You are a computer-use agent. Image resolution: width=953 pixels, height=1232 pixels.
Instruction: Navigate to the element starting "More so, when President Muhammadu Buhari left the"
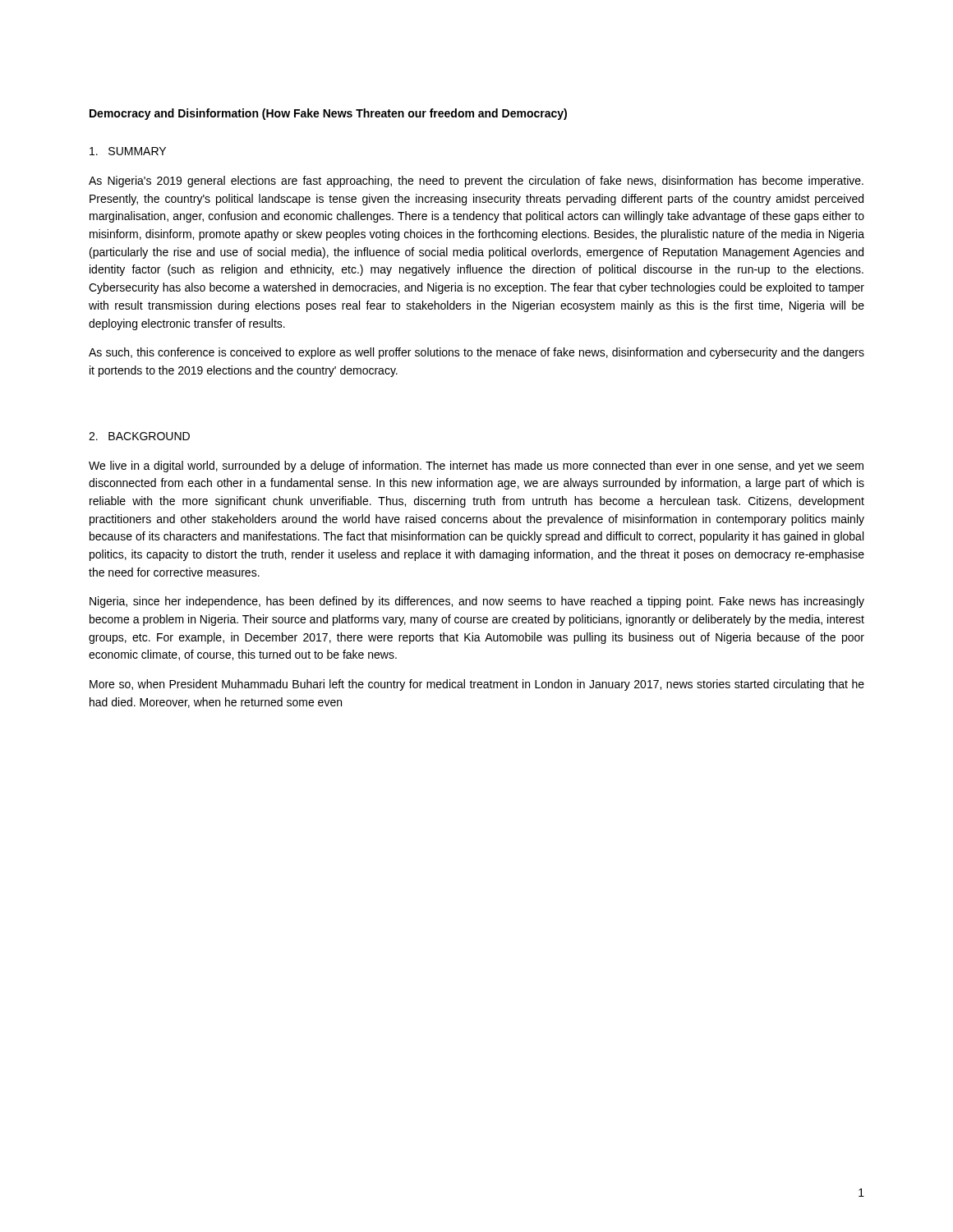[x=476, y=693]
